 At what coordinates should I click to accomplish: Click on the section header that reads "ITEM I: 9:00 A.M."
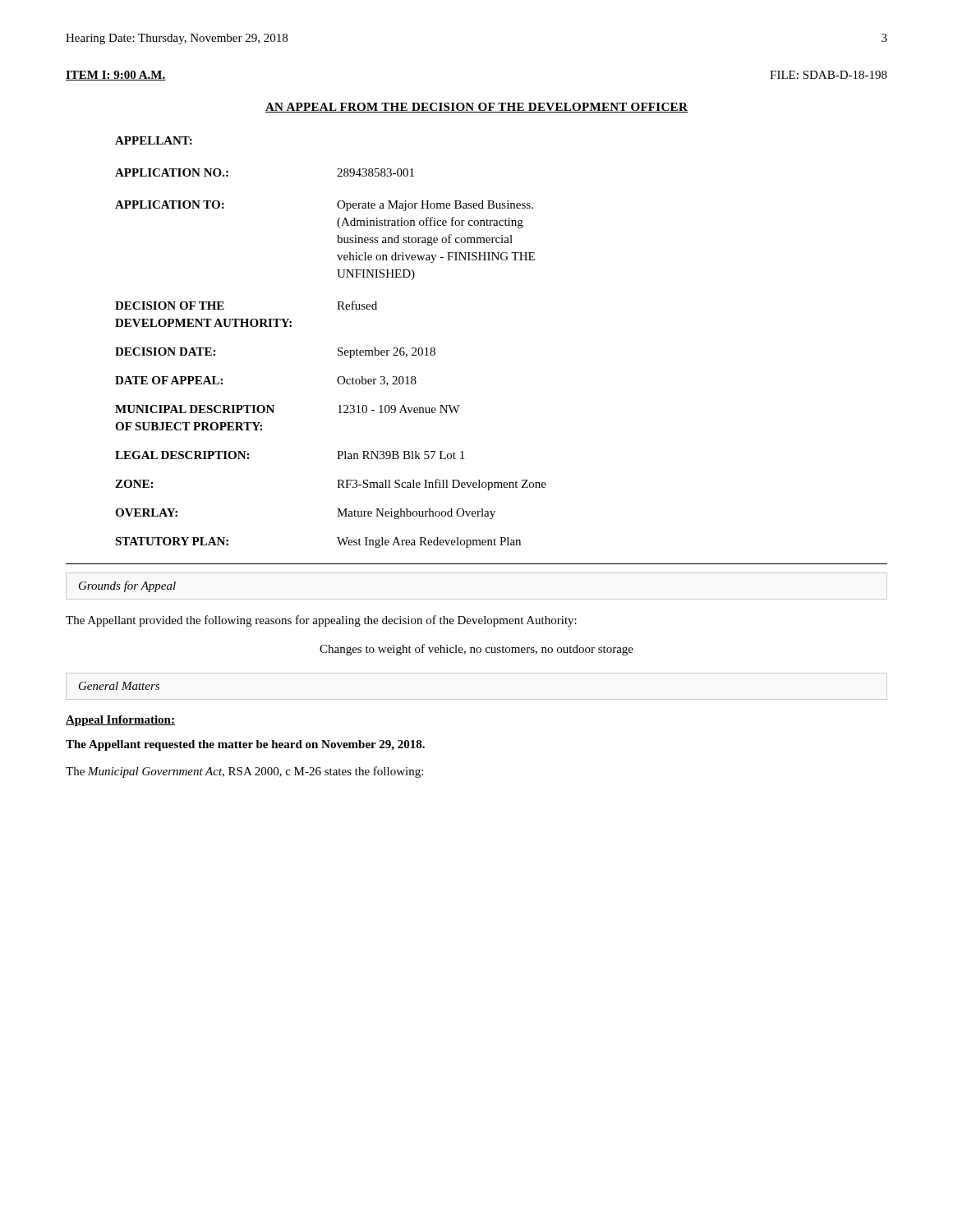point(116,75)
